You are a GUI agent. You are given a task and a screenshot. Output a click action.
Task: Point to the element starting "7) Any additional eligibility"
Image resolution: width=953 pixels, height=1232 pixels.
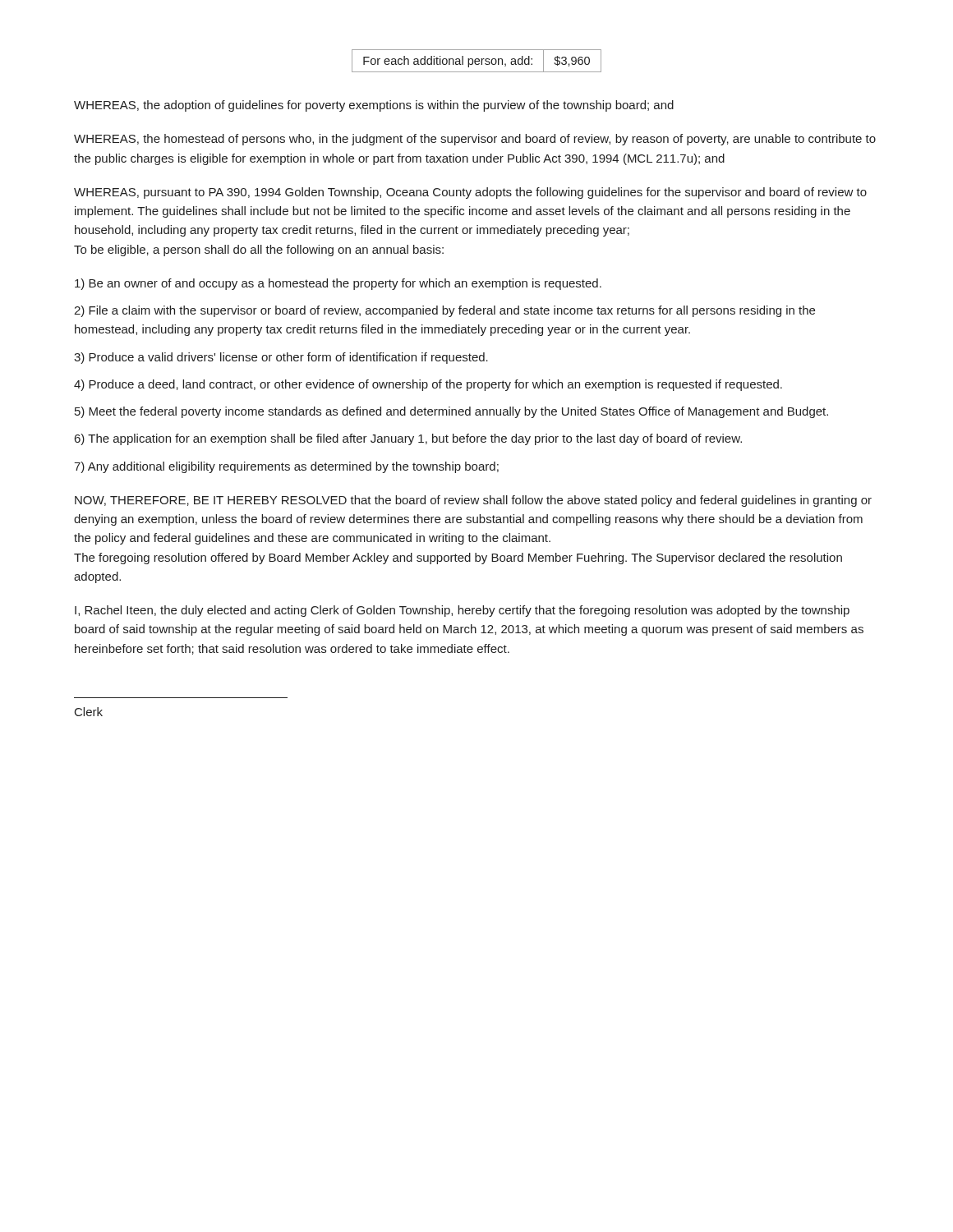(287, 466)
